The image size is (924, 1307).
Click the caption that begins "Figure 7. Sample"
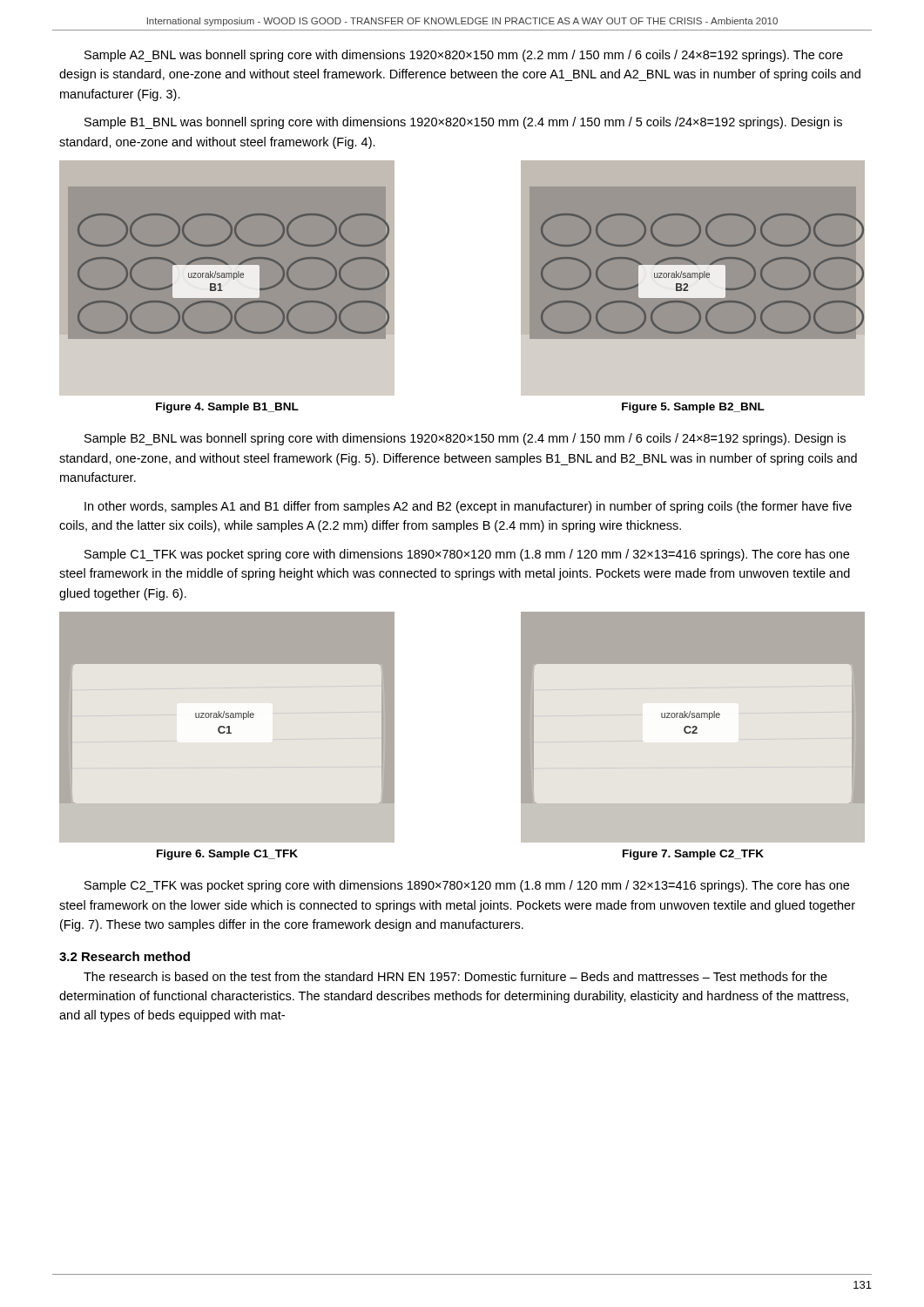point(693,854)
